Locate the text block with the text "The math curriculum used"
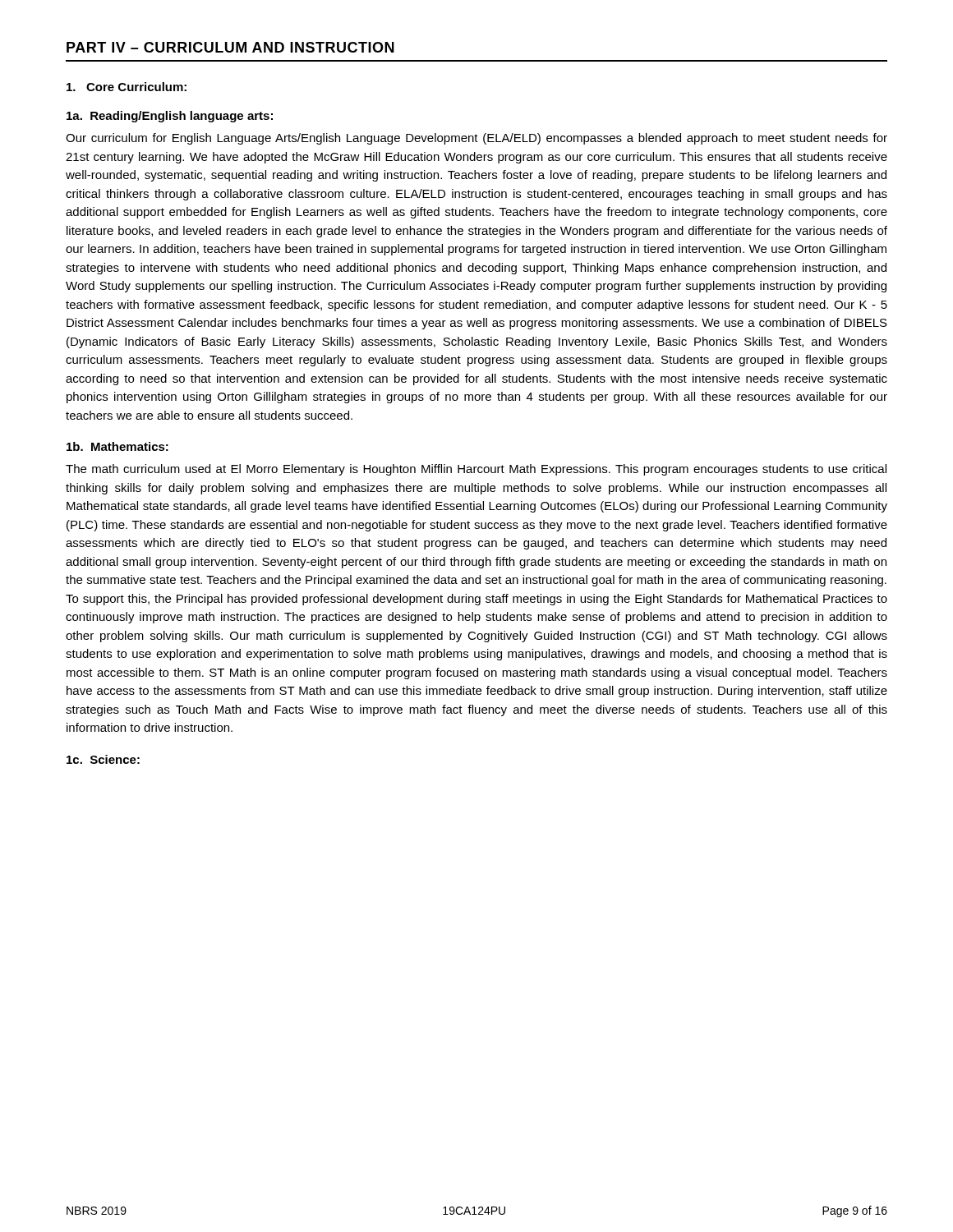 [476, 598]
